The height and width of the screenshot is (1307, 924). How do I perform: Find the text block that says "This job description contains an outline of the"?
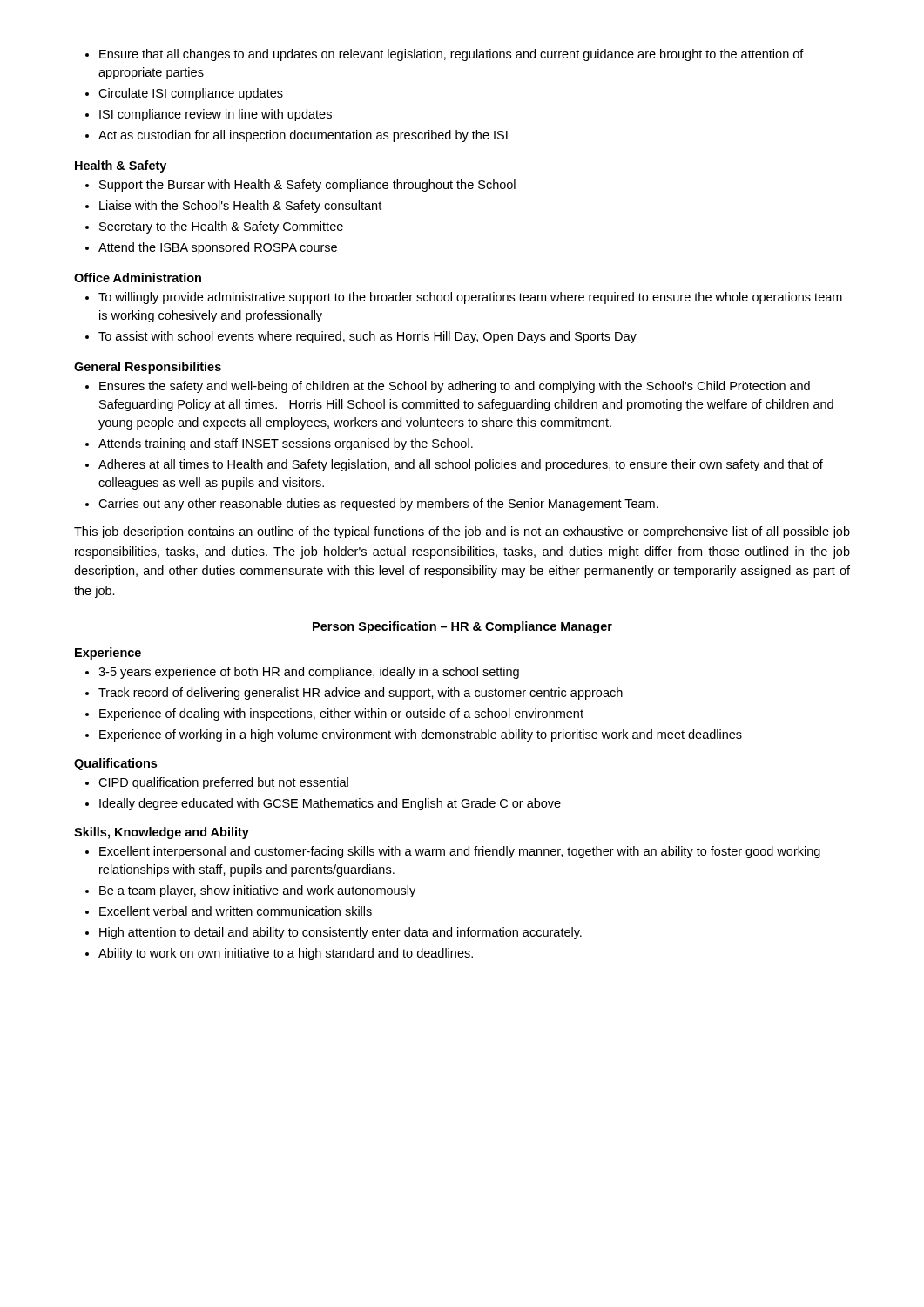(x=462, y=561)
